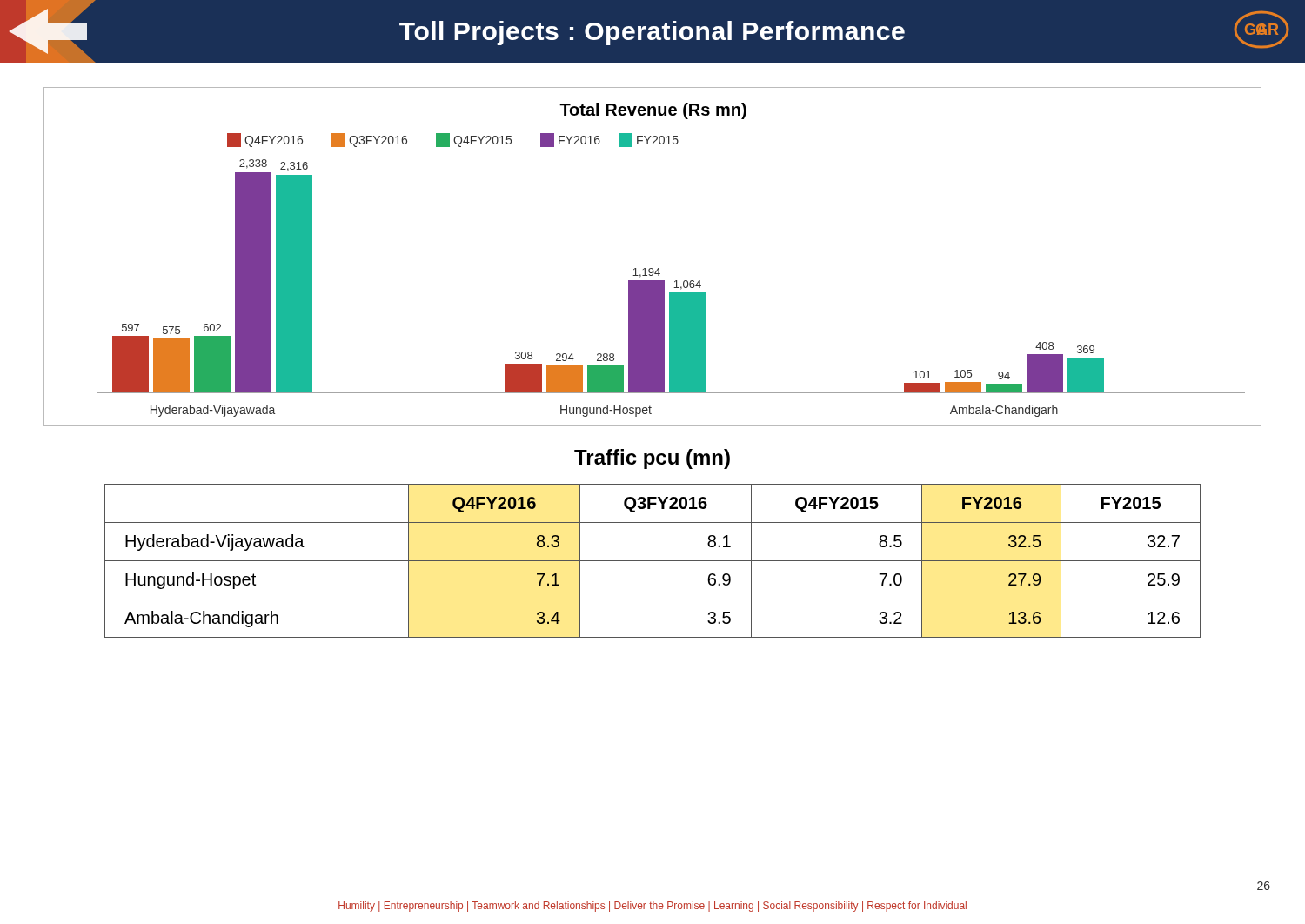Locate the grouped bar chart
Screen dimensions: 924x1305
tap(652, 257)
